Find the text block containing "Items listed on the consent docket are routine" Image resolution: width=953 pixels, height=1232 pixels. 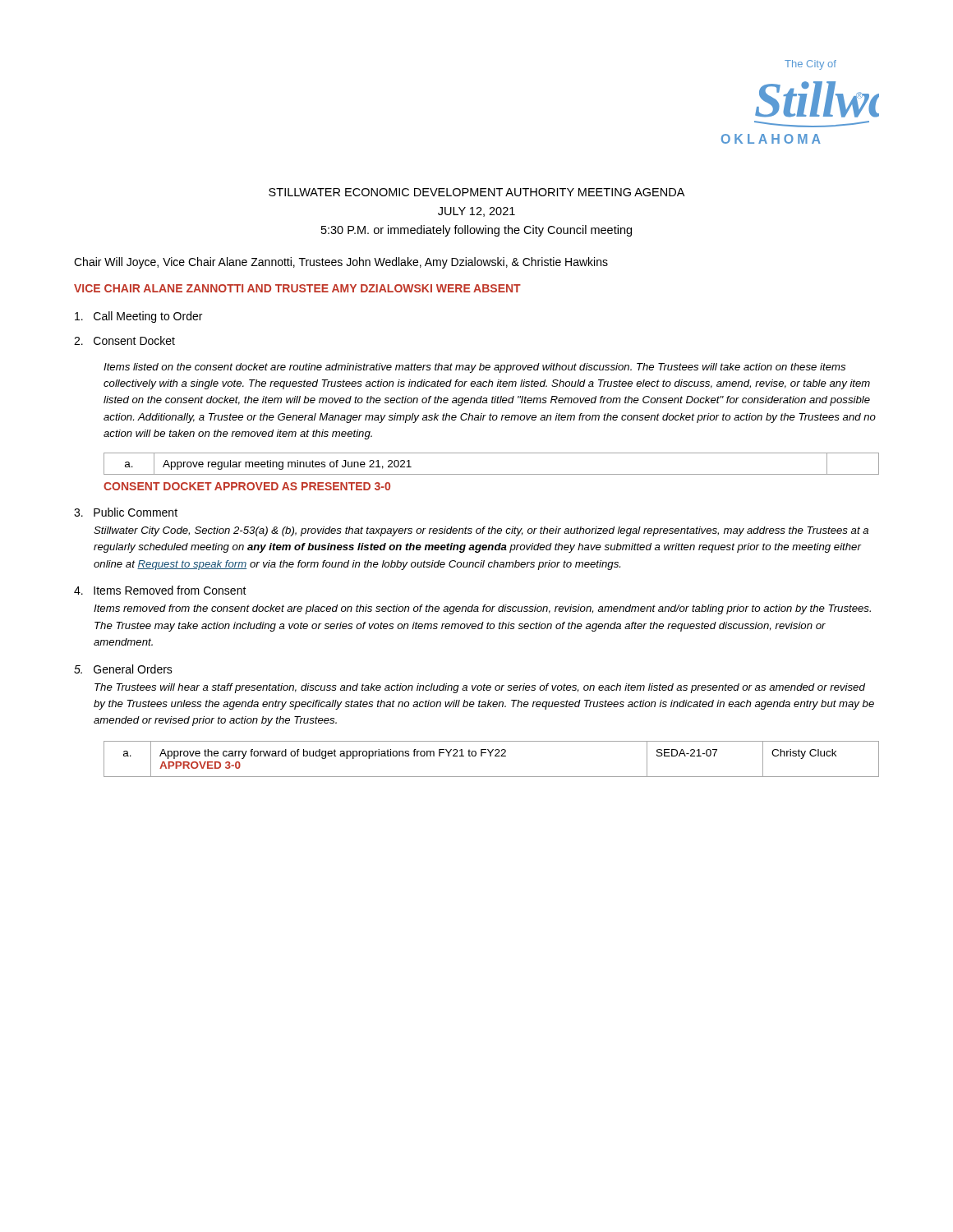[x=490, y=400]
